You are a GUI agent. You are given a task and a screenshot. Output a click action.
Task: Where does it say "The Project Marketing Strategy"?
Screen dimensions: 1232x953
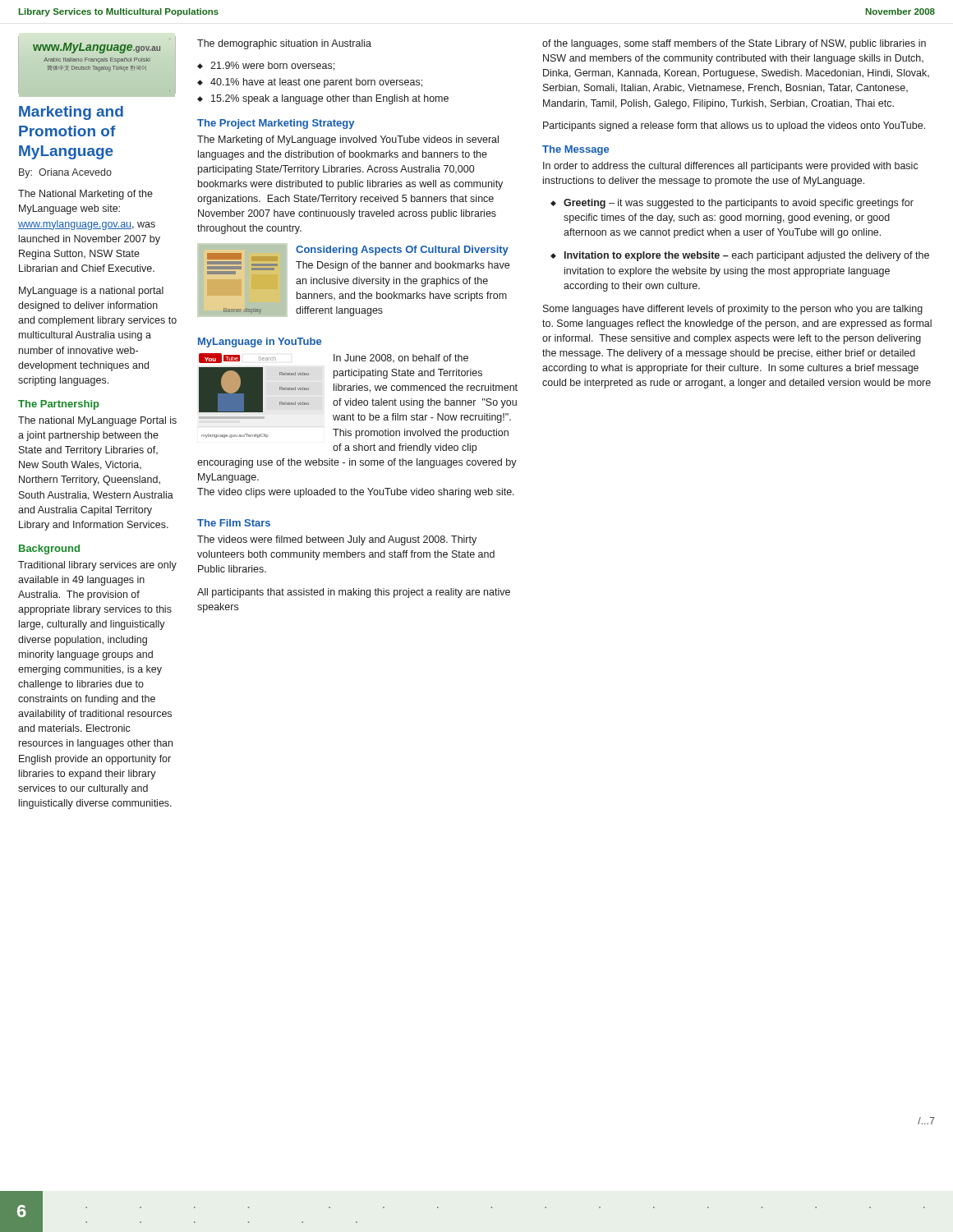coord(276,122)
